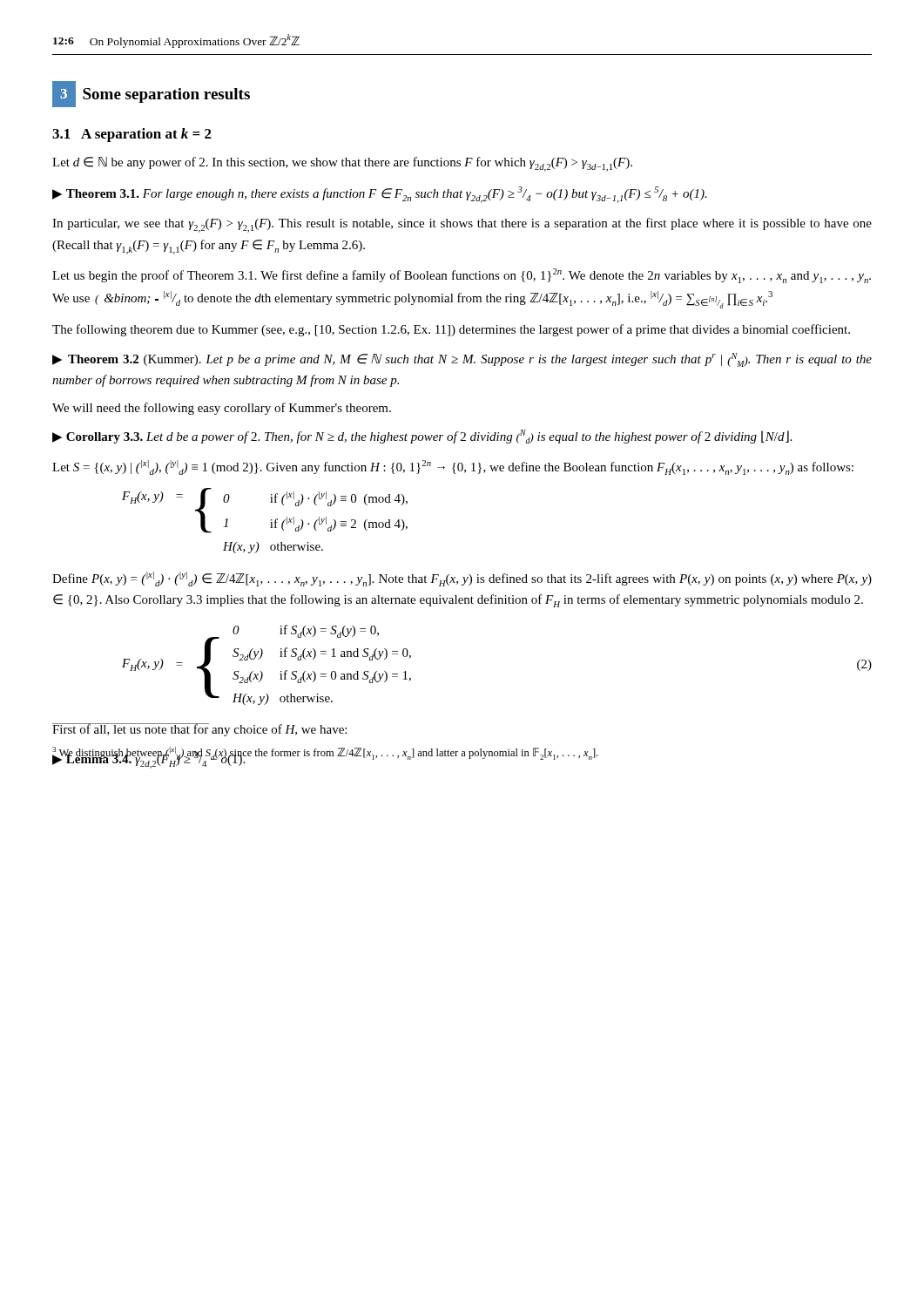Navigate to the region starting "FH(x, y) = { 0 if Sd(x)"
The height and width of the screenshot is (1307, 924).
pos(251,659)
